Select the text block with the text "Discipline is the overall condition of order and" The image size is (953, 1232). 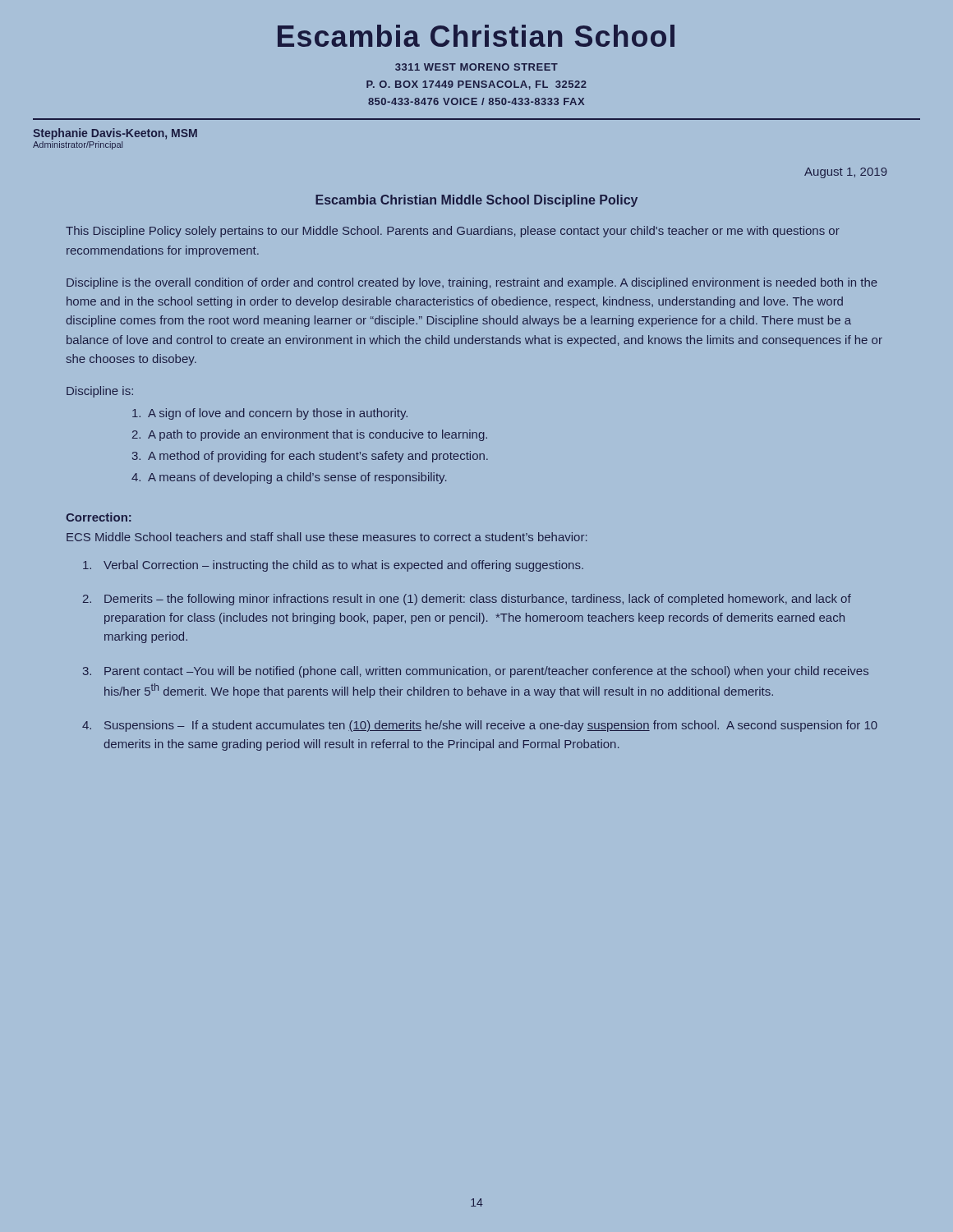[474, 320]
